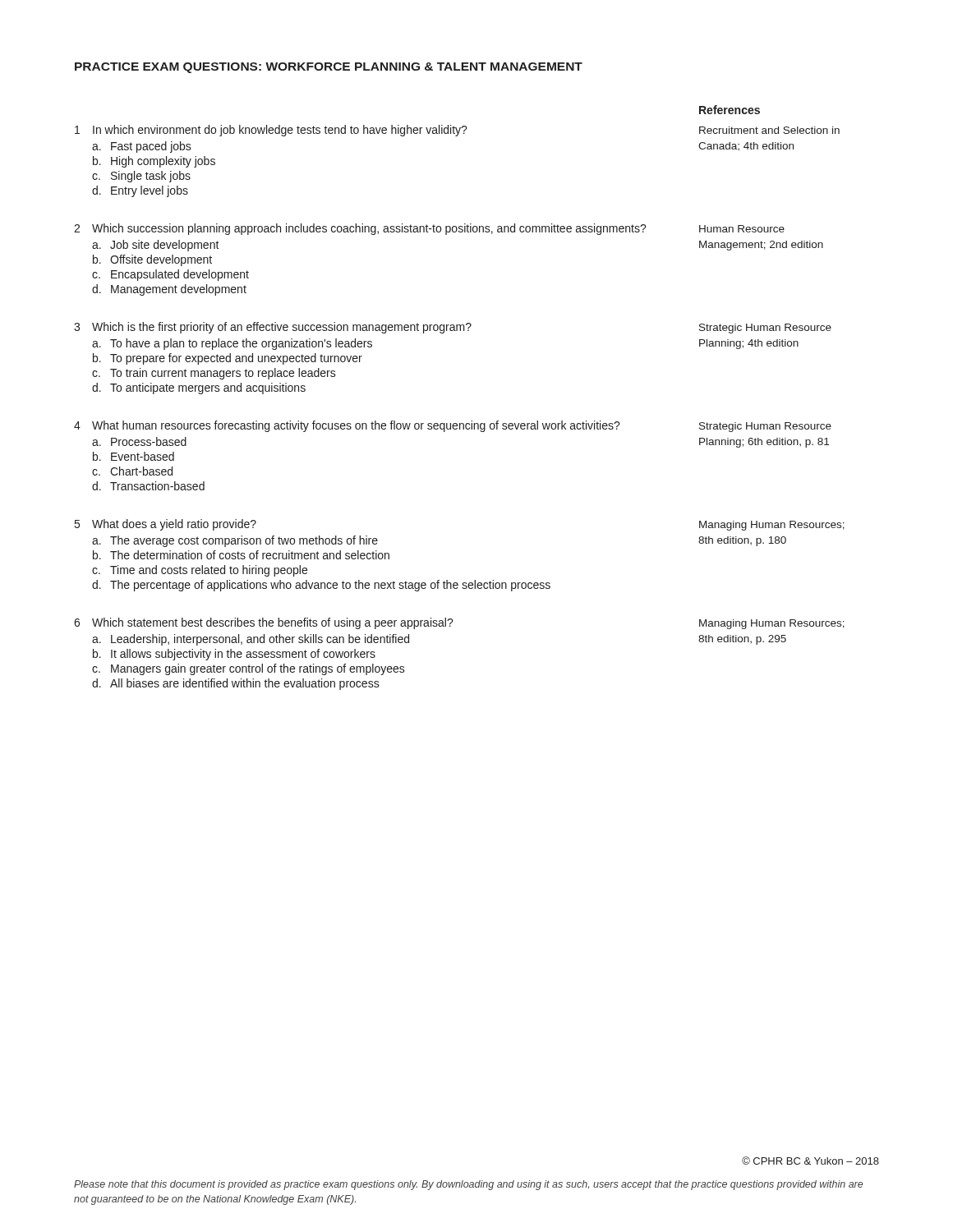Locate the block of text that opens with "6 Which statement best describes the"
Image resolution: width=953 pixels, height=1232 pixels.
tap(378, 654)
